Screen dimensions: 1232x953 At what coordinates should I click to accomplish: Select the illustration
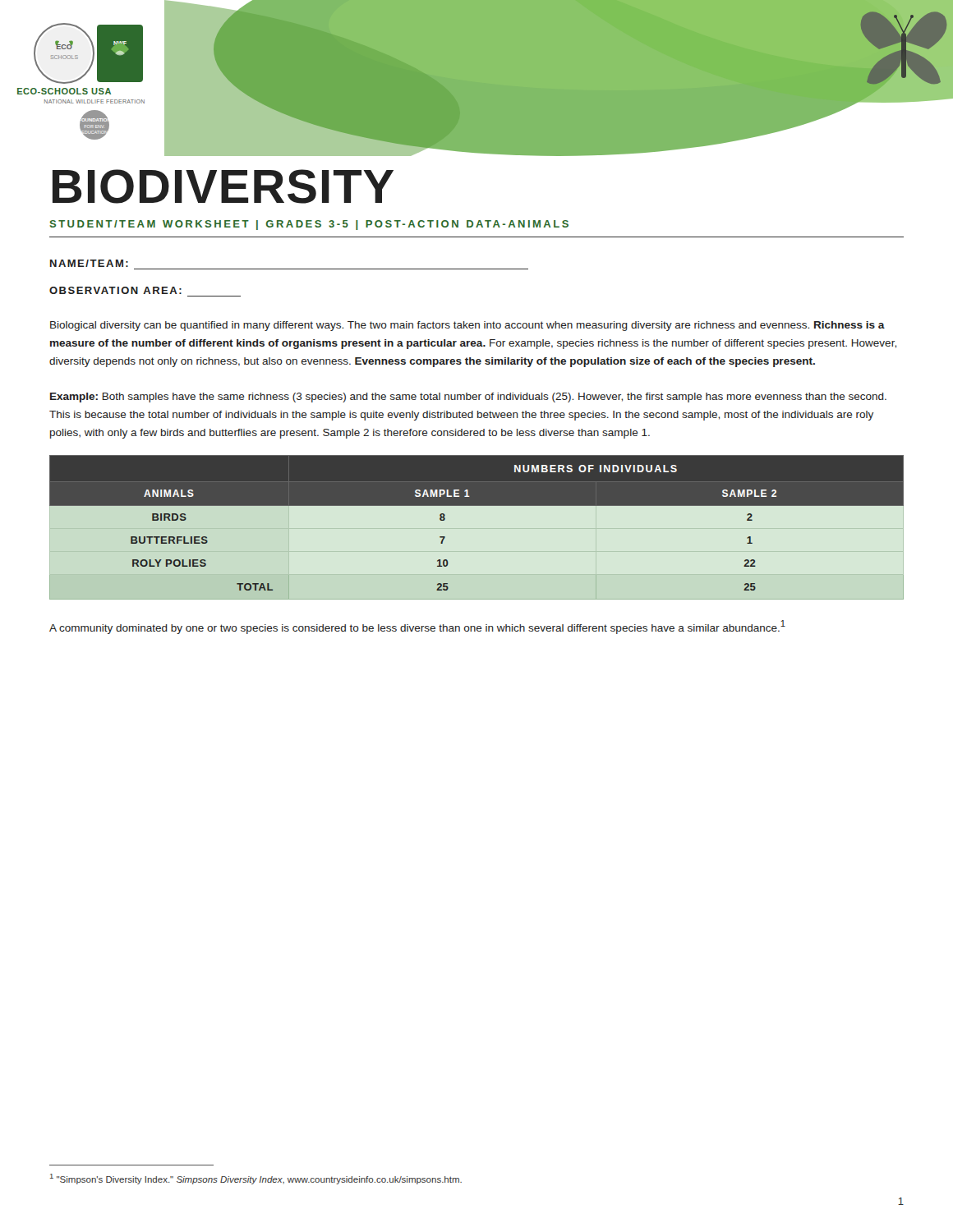476,78
